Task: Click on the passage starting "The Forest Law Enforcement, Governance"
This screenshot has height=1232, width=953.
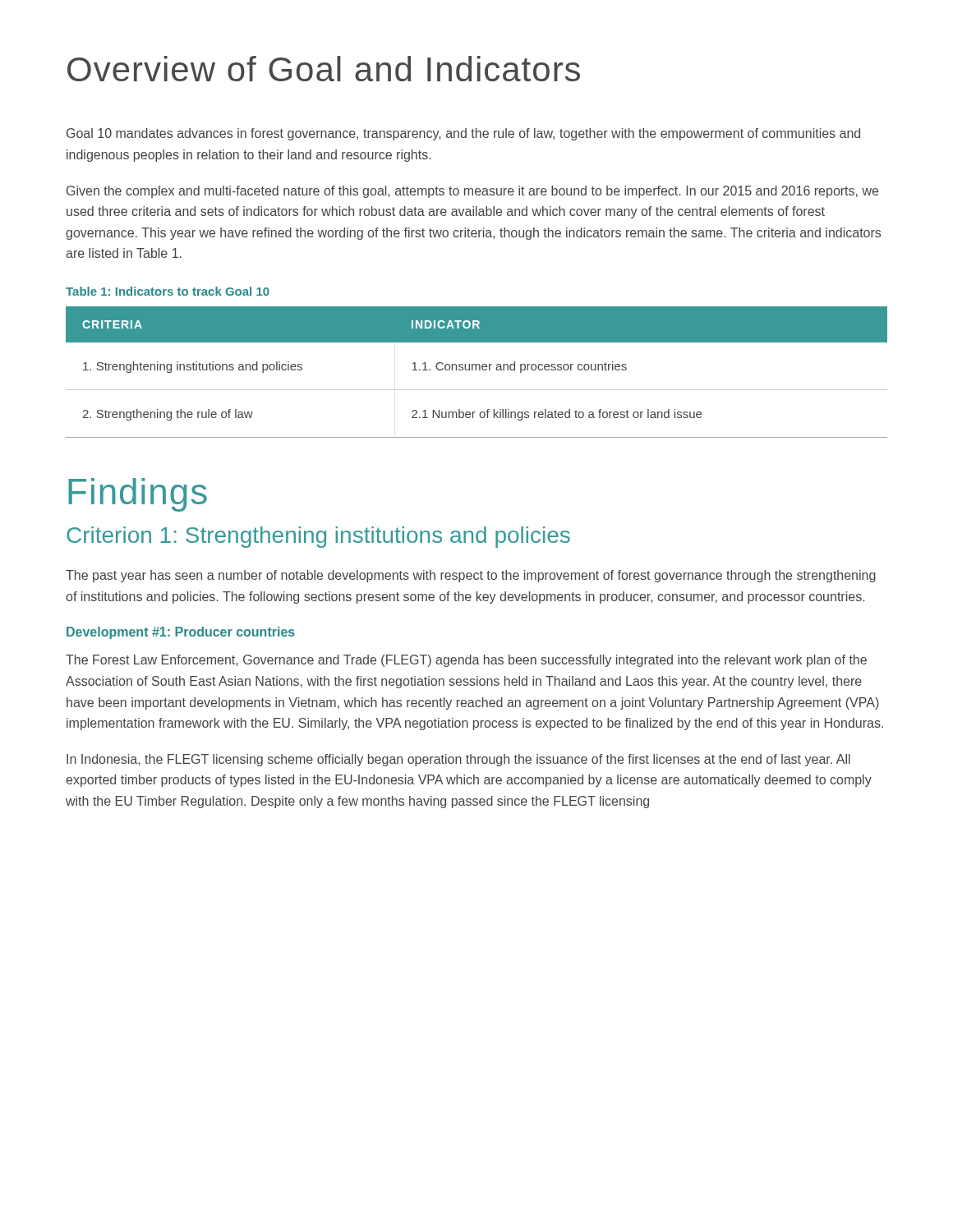Action: point(476,692)
